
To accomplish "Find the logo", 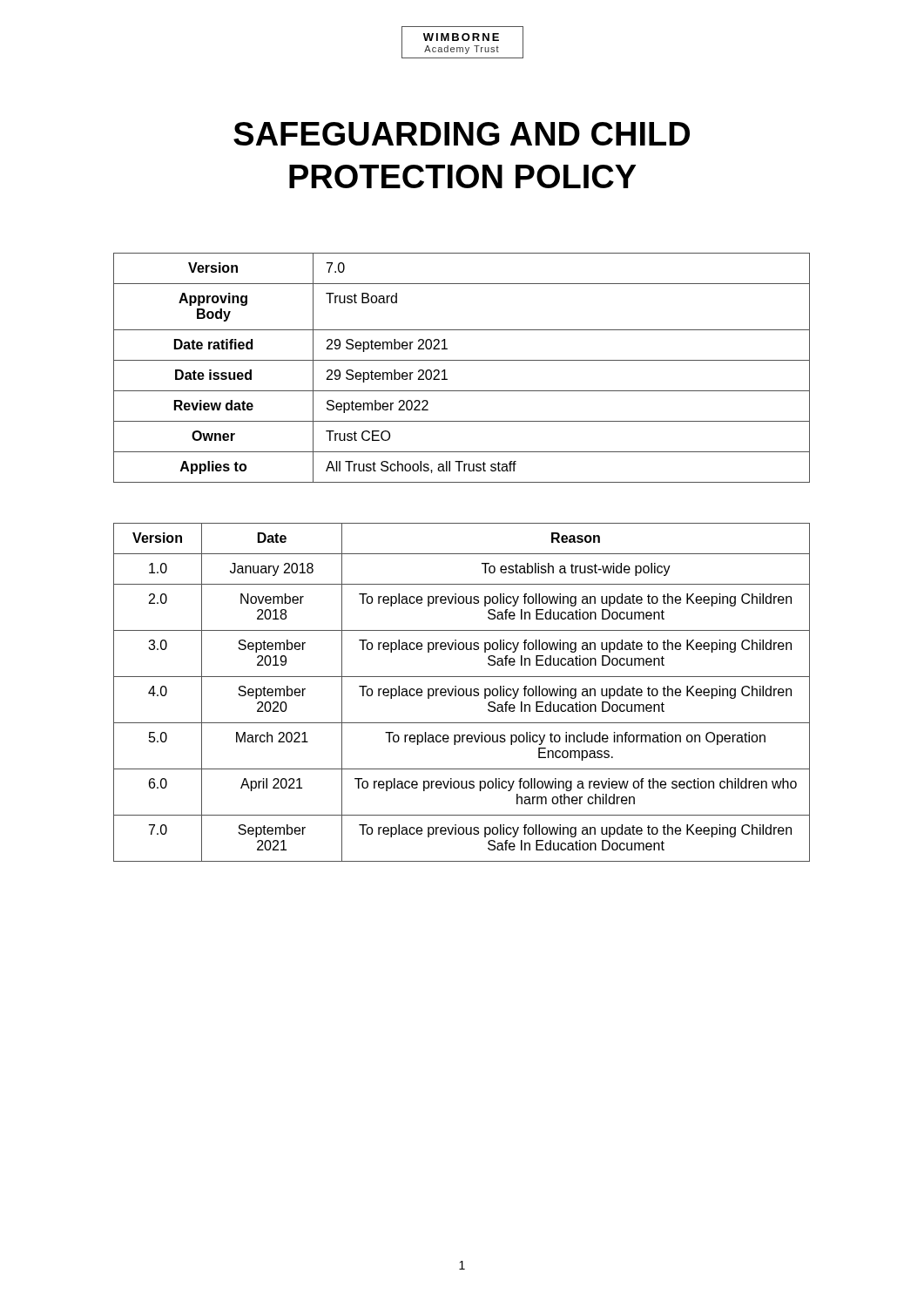I will point(462,42).
